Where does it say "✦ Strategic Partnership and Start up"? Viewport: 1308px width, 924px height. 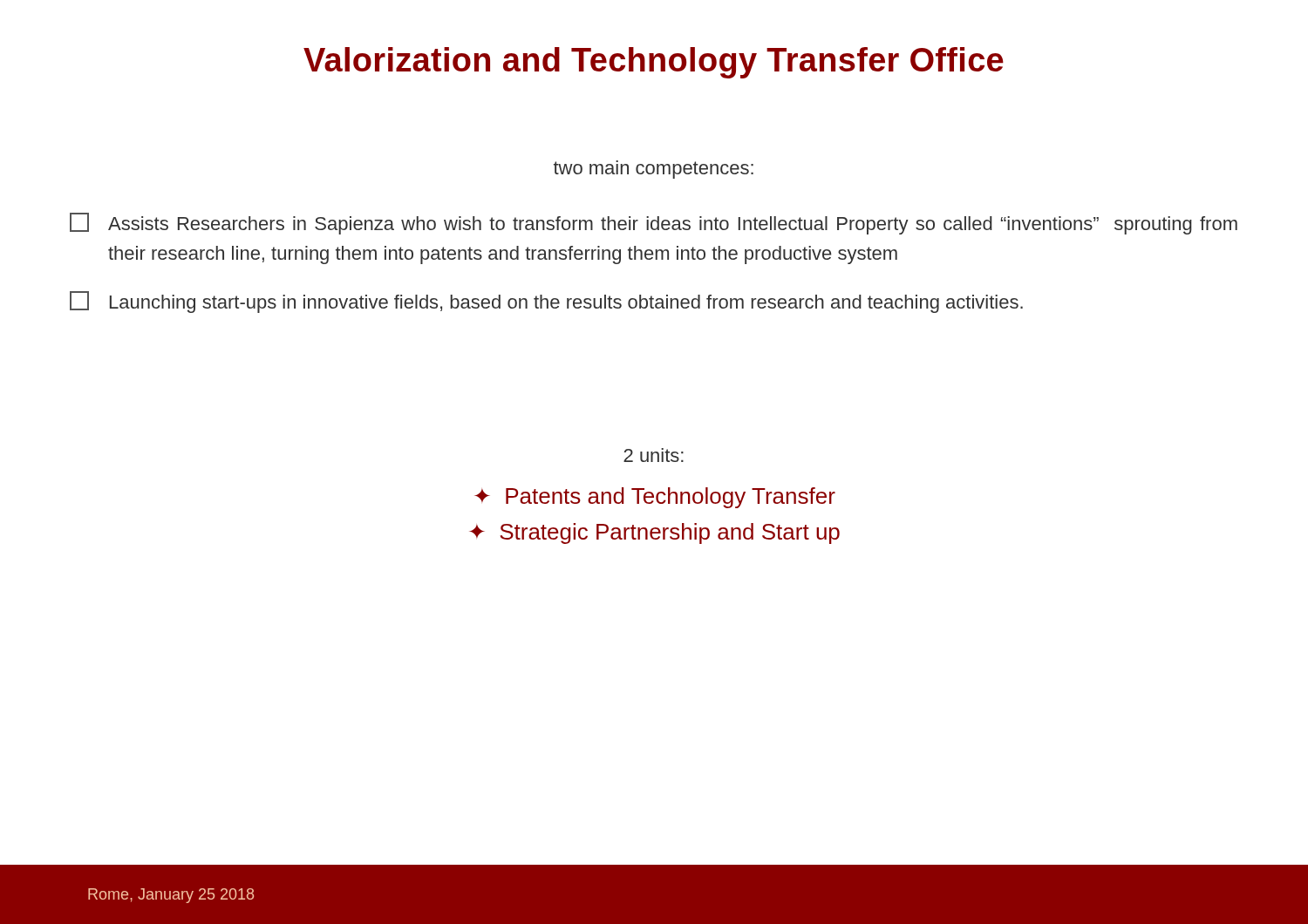click(x=654, y=532)
